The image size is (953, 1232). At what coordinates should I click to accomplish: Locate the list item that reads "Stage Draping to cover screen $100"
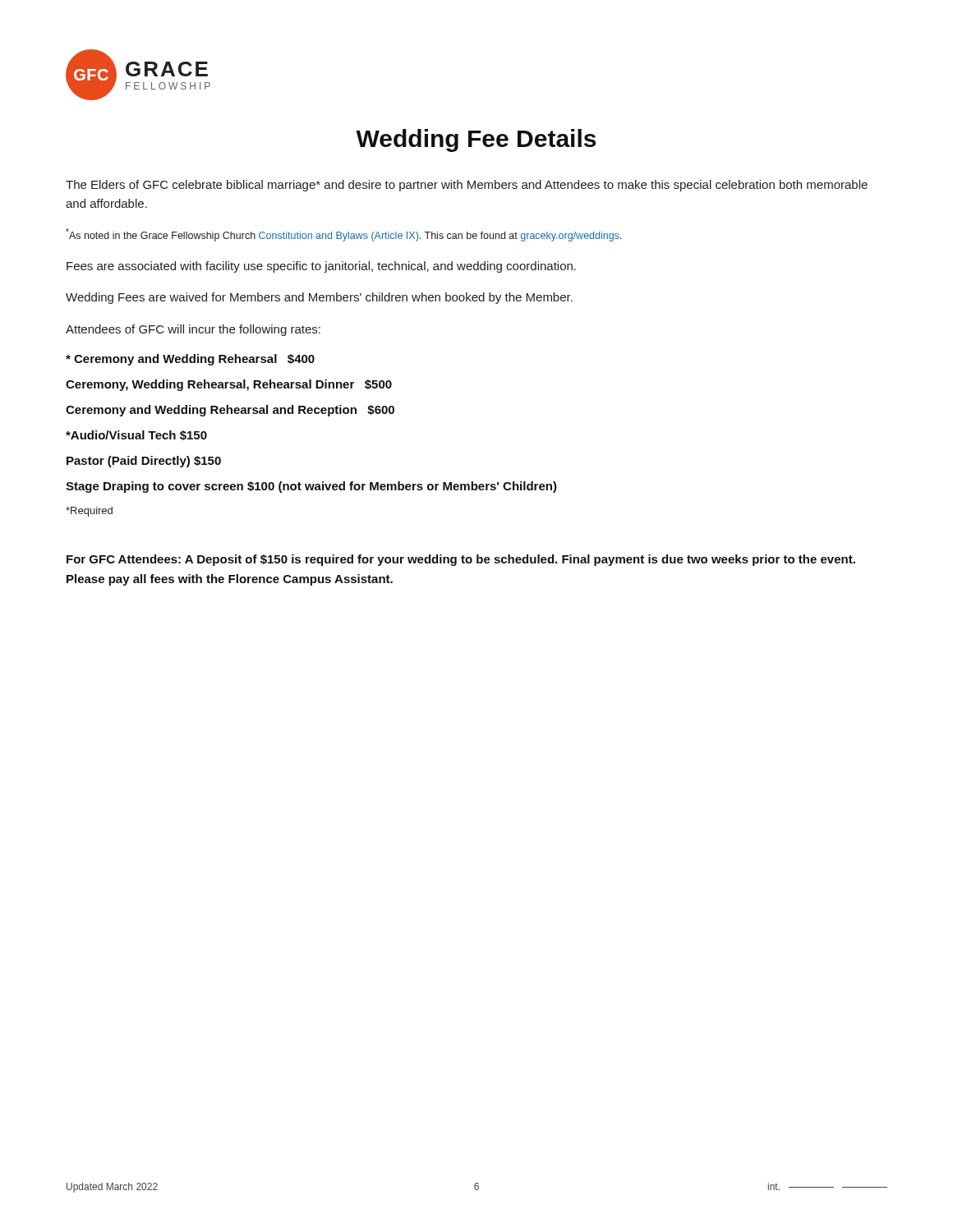tap(311, 486)
